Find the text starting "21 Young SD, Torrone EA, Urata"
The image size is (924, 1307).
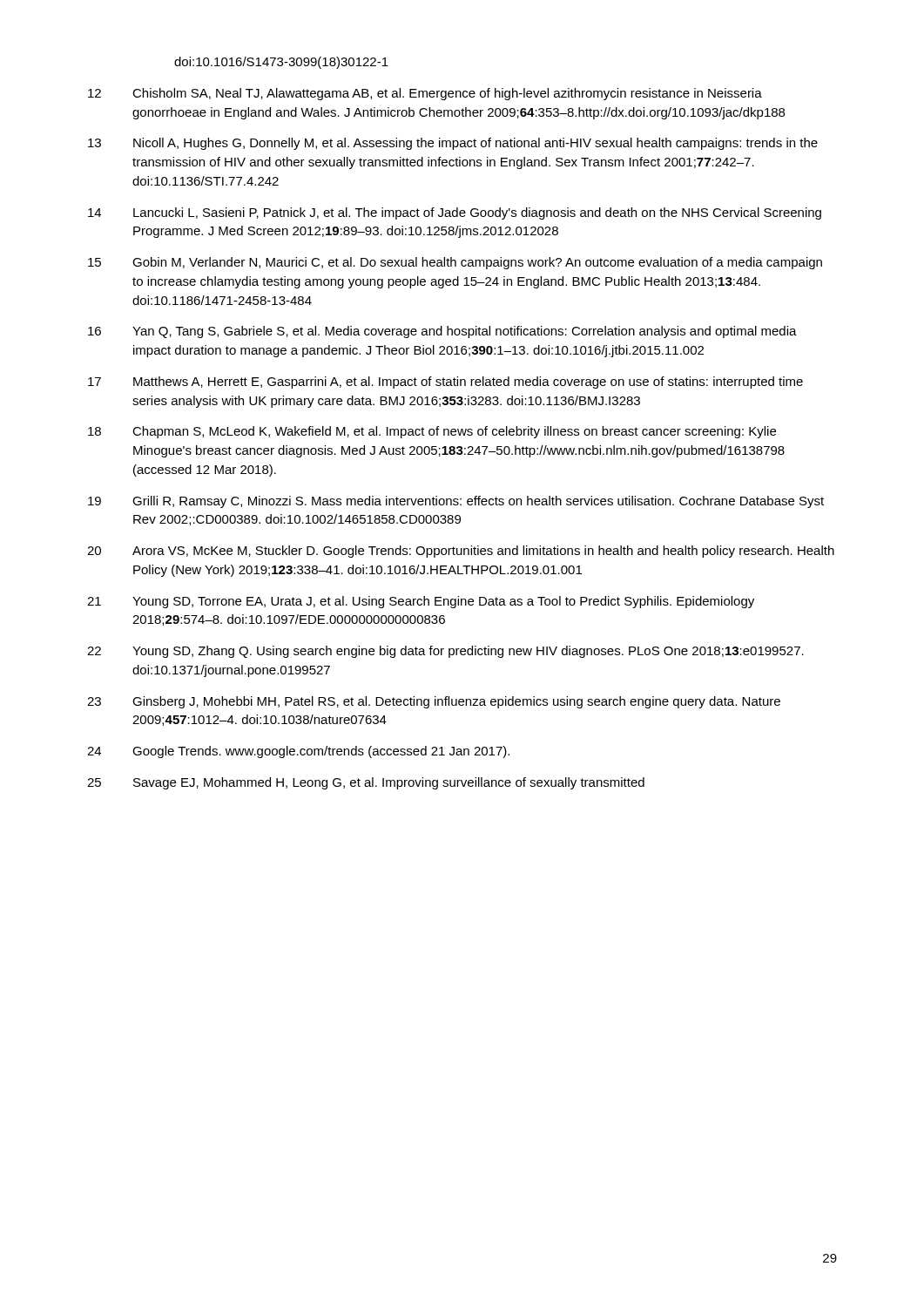[462, 610]
